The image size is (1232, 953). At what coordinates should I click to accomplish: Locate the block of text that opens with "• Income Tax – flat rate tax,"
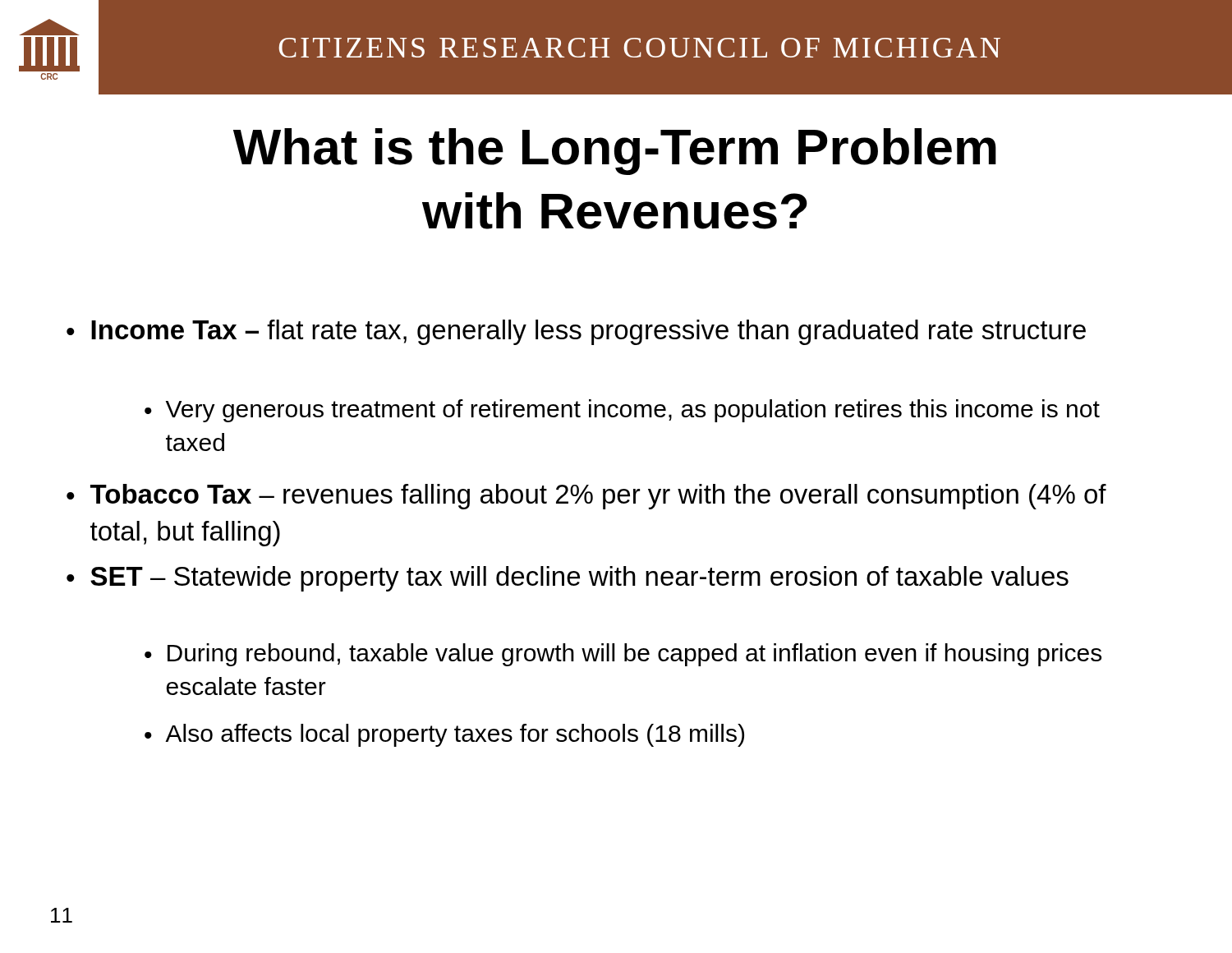coord(576,331)
